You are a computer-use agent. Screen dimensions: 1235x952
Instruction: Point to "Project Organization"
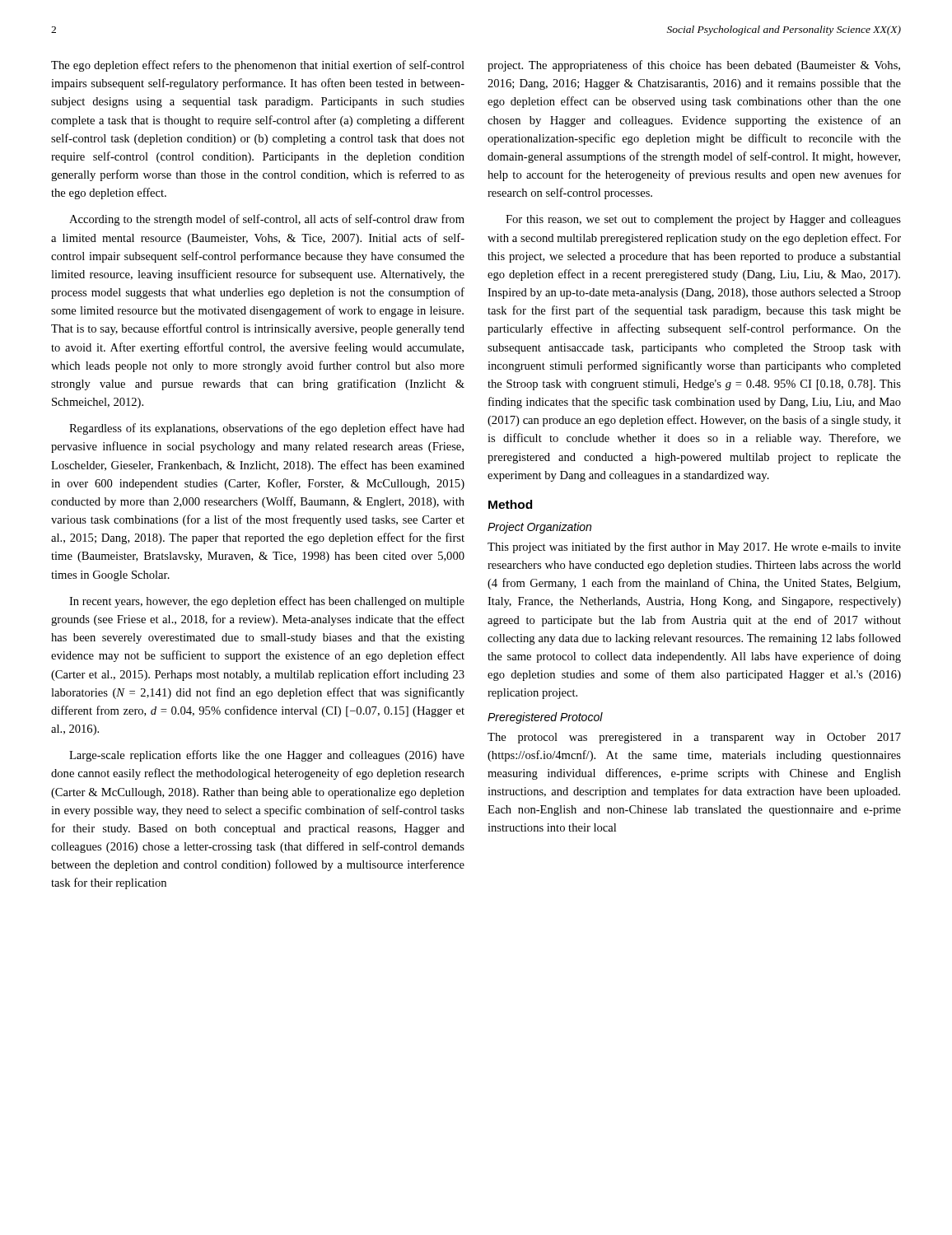pyautogui.click(x=540, y=527)
